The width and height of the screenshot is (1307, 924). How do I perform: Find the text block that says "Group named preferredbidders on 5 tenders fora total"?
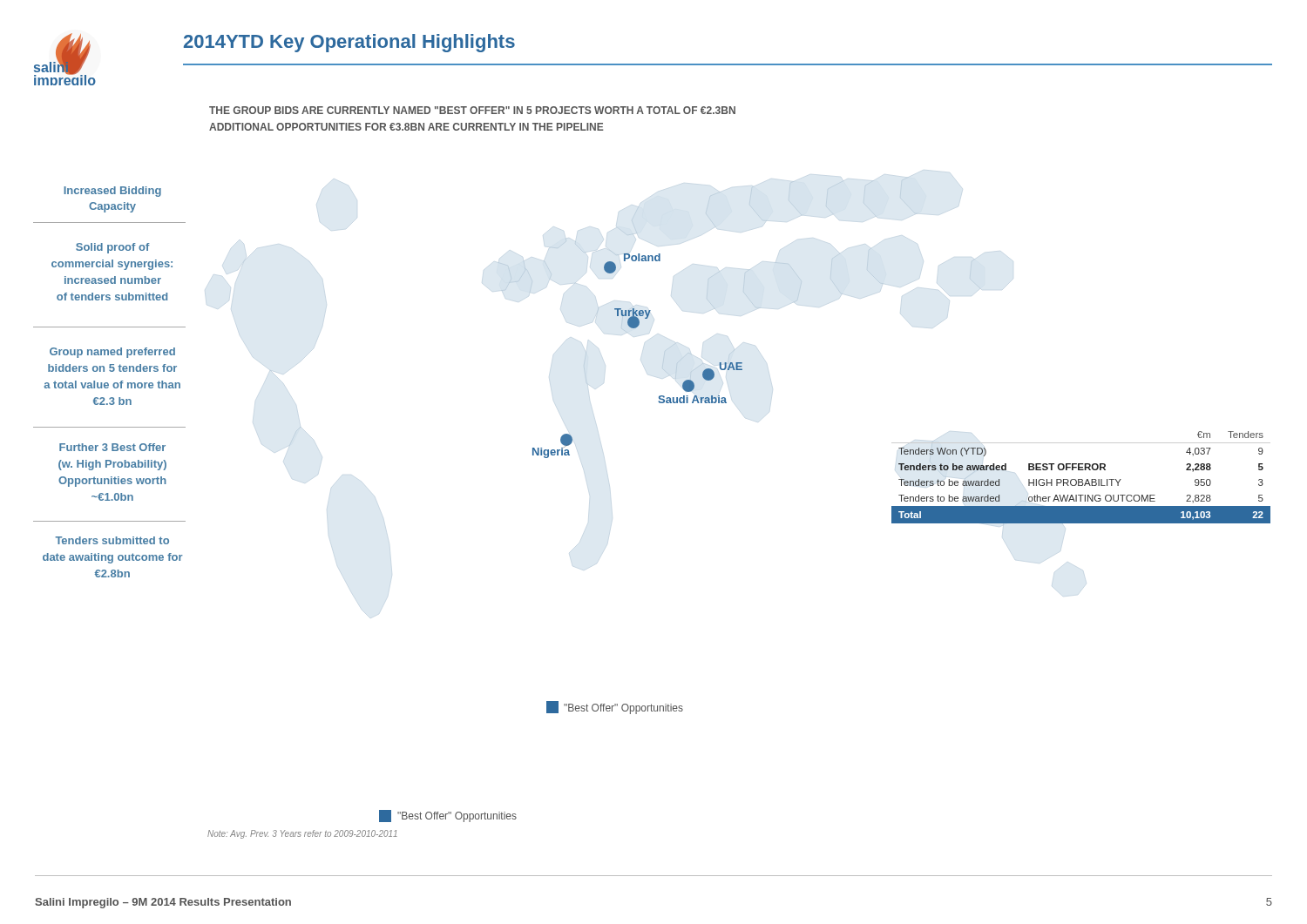(x=112, y=376)
